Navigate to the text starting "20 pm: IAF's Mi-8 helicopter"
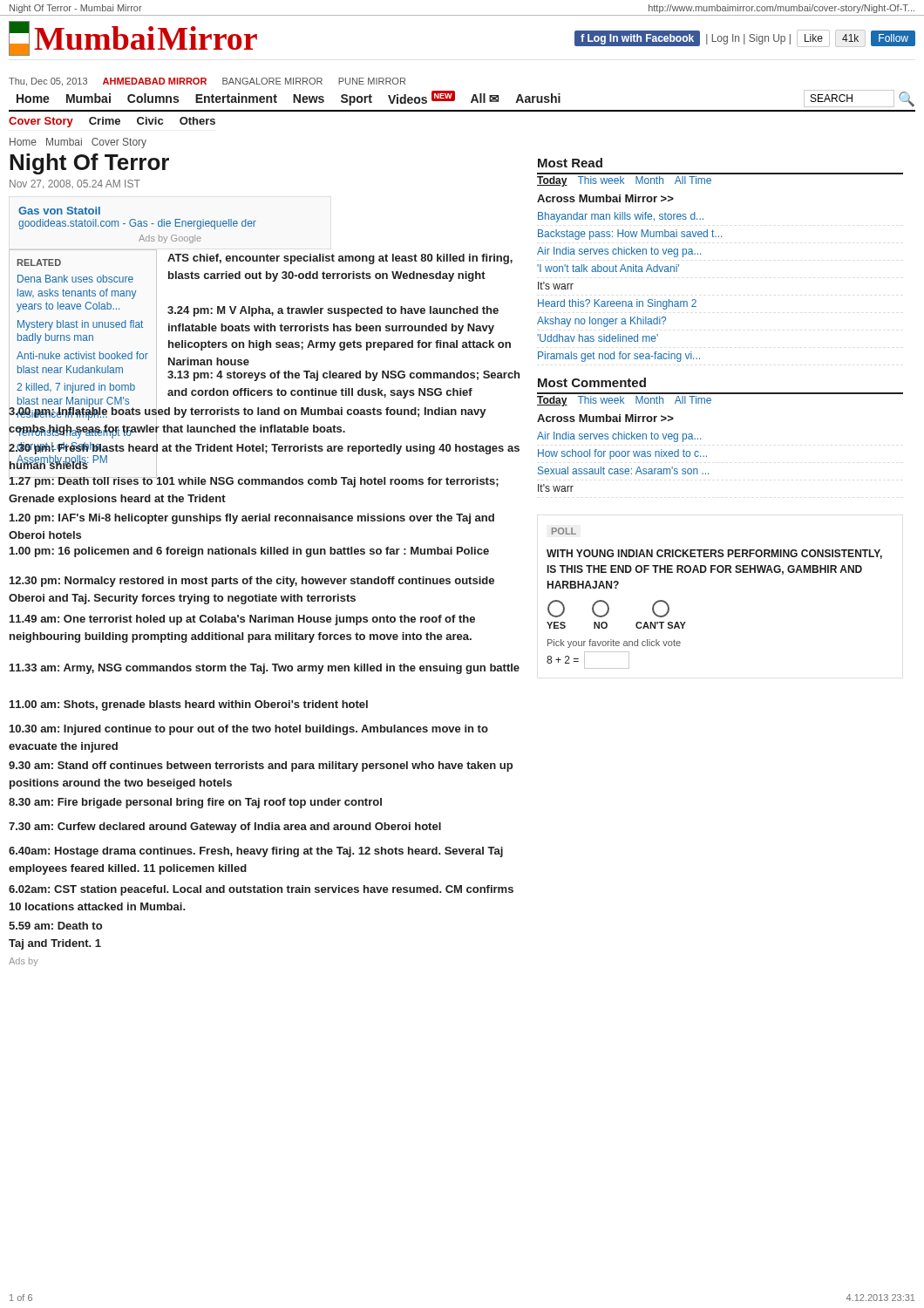The height and width of the screenshot is (1308, 924). tap(252, 526)
